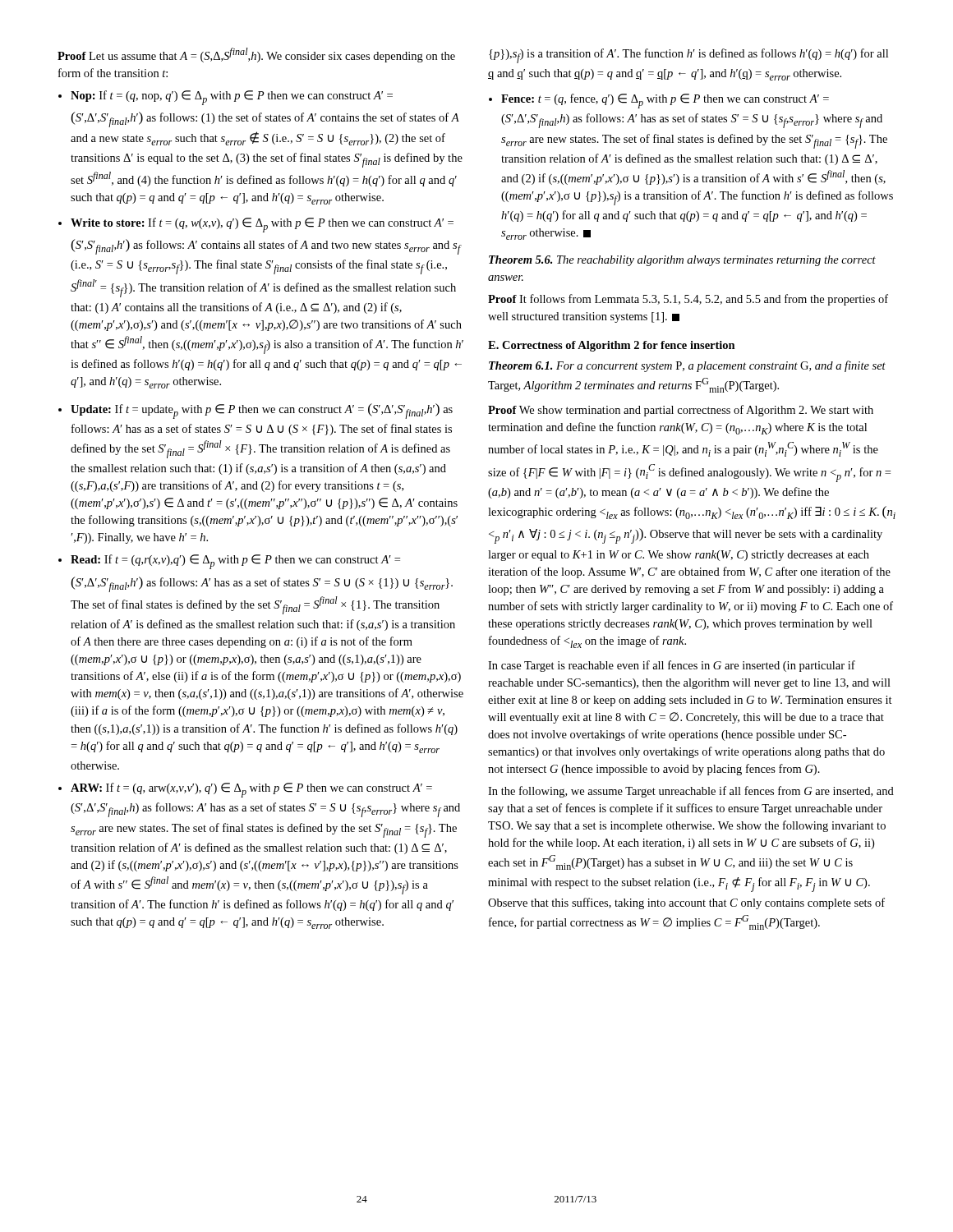This screenshot has width=953, height=1232.
Task: Select the text block that says "In the following, we assume Target"
Action: (x=692, y=858)
